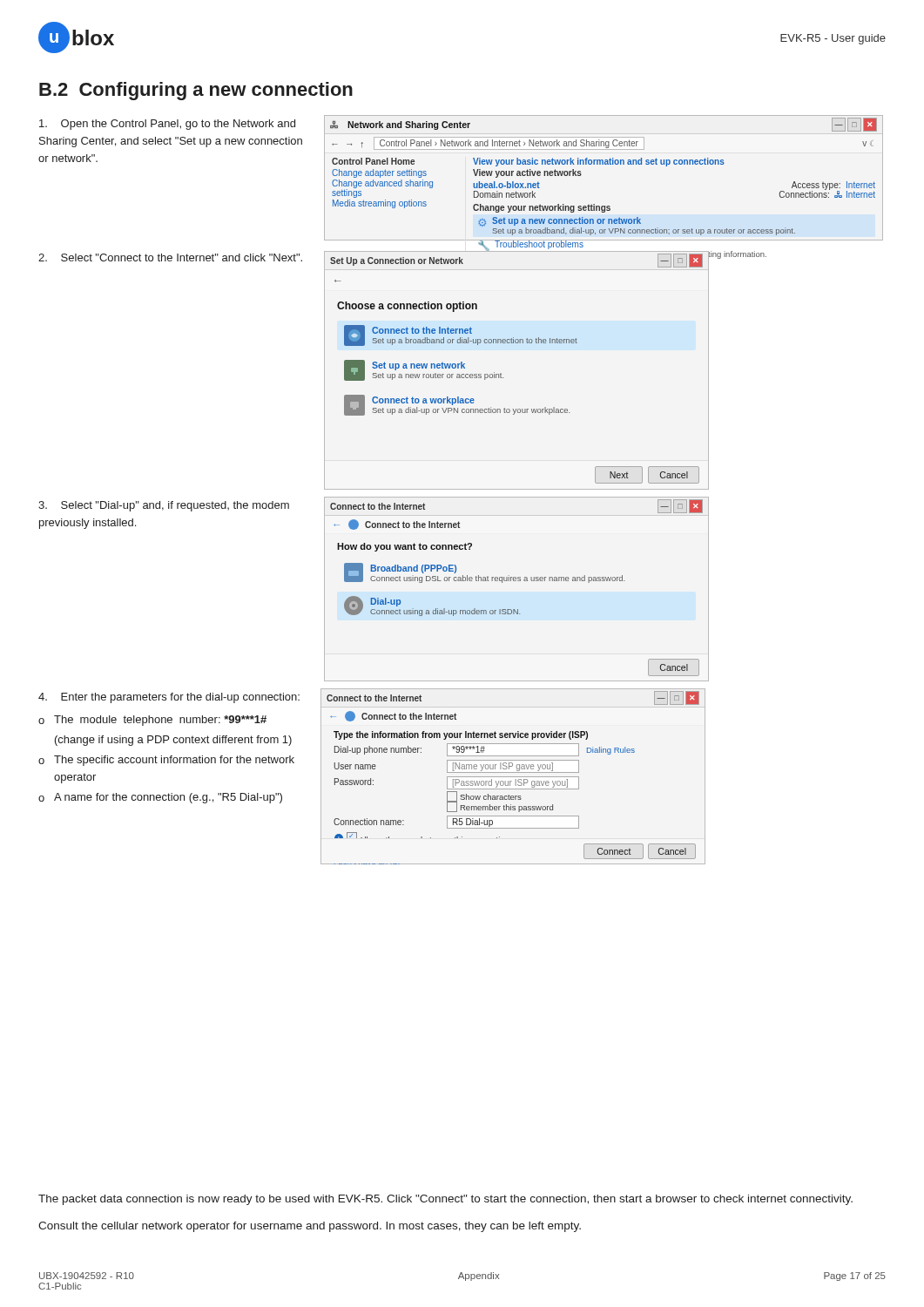Select the block starting "The packet data"

point(446,1198)
